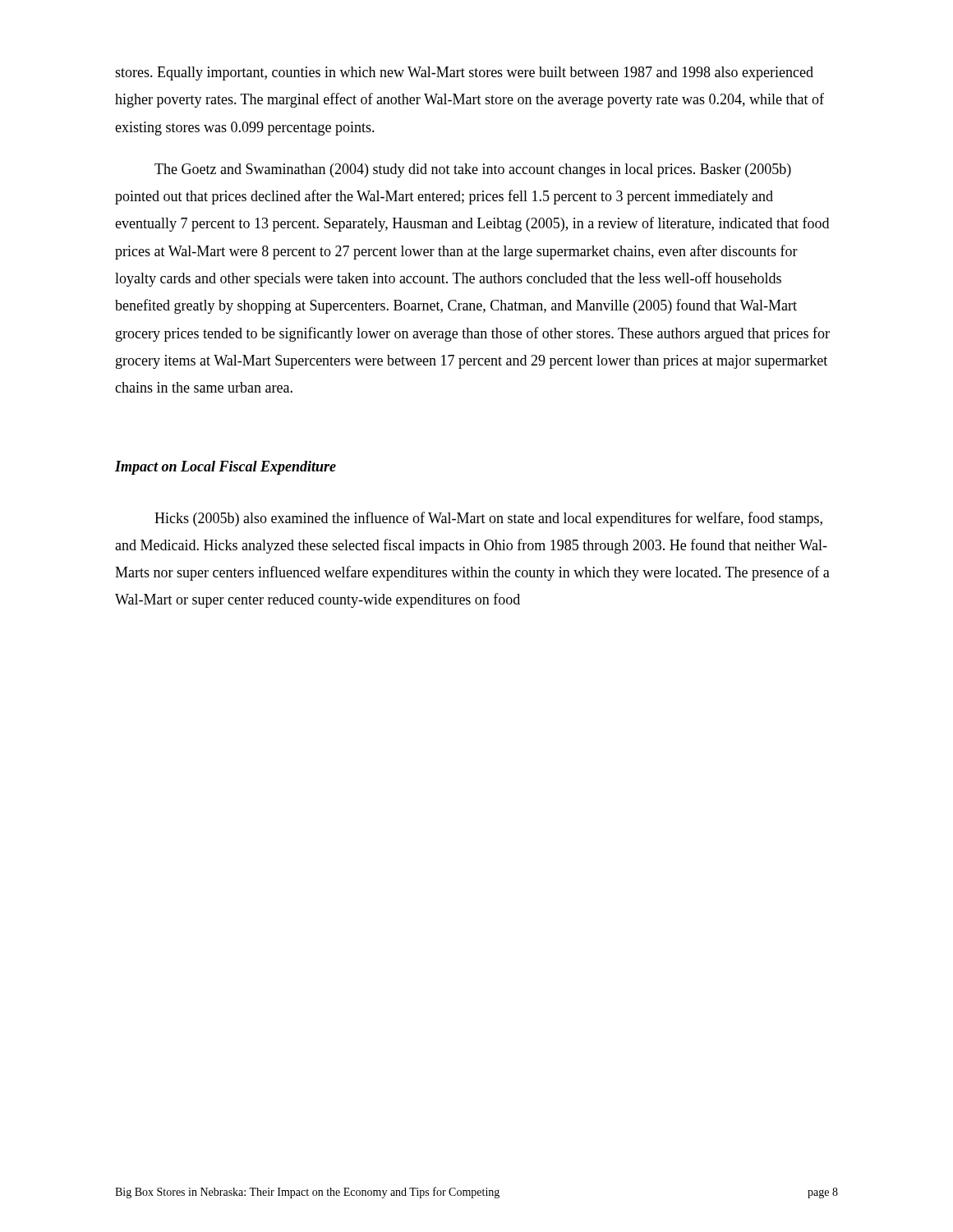Find "Impact on Local Fiscal Expenditure" on this page
This screenshot has width=953, height=1232.
[x=226, y=467]
